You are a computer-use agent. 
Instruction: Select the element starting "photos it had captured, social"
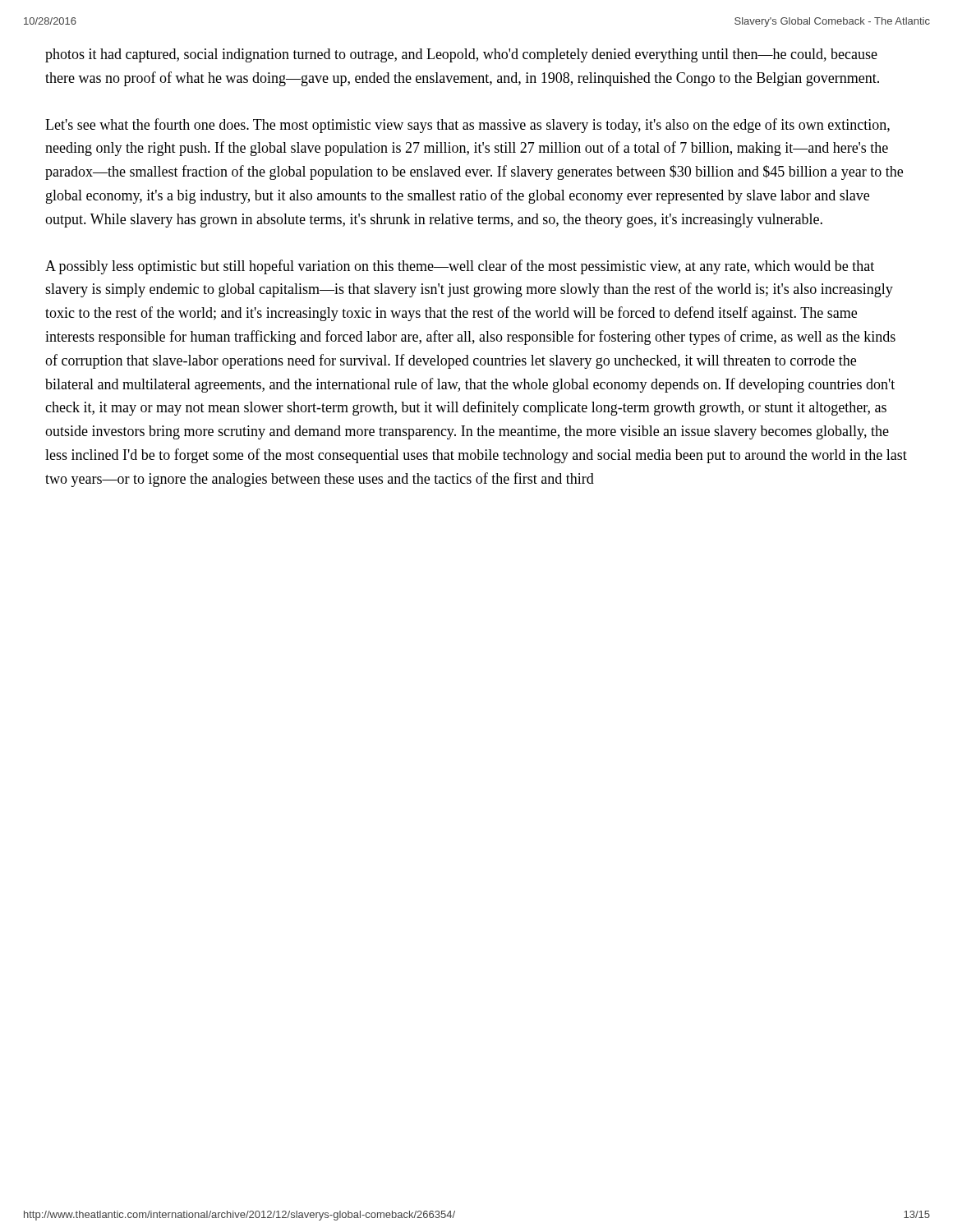[x=463, y=66]
